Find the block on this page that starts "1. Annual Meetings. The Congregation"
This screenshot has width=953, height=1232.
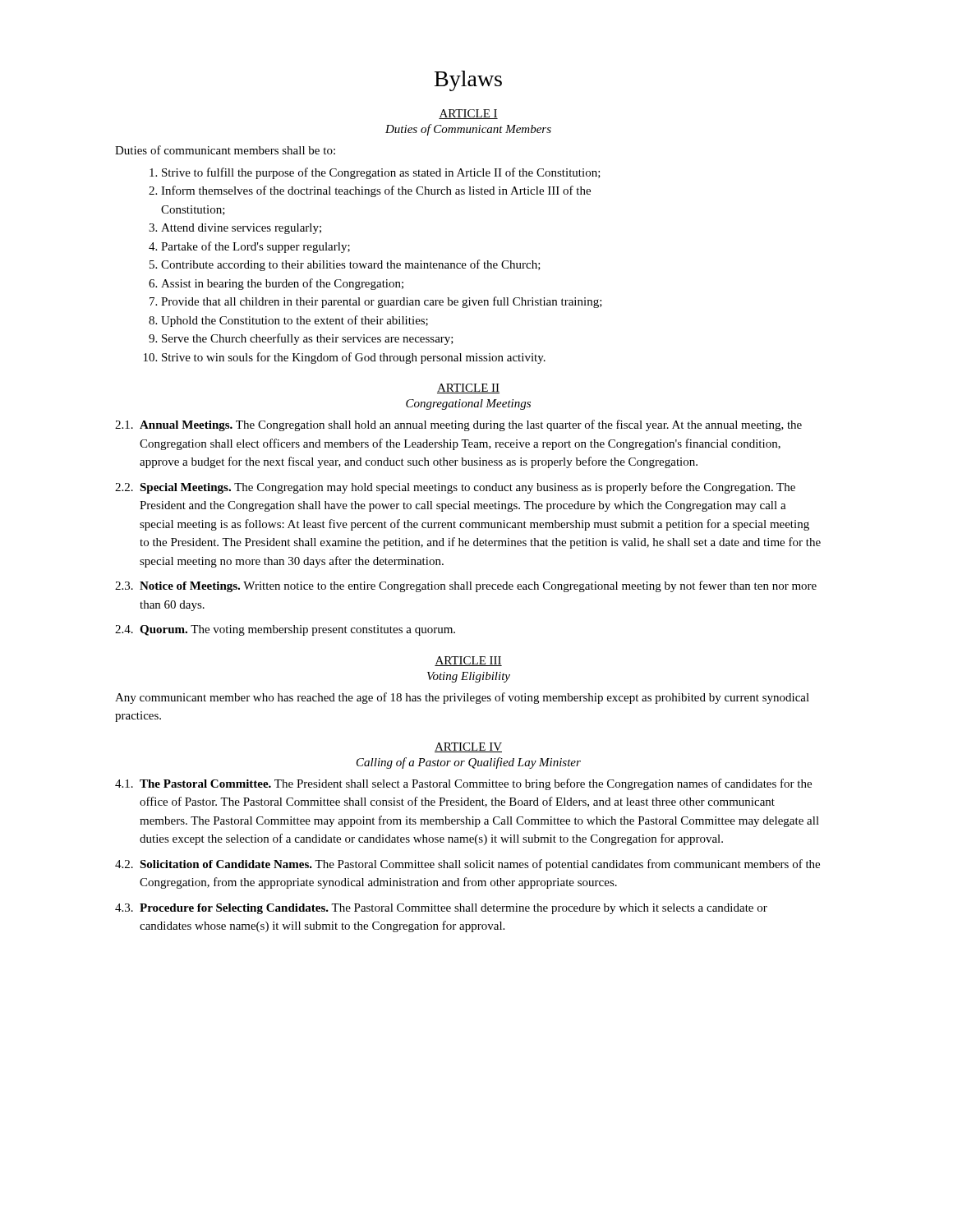click(x=468, y=443)
